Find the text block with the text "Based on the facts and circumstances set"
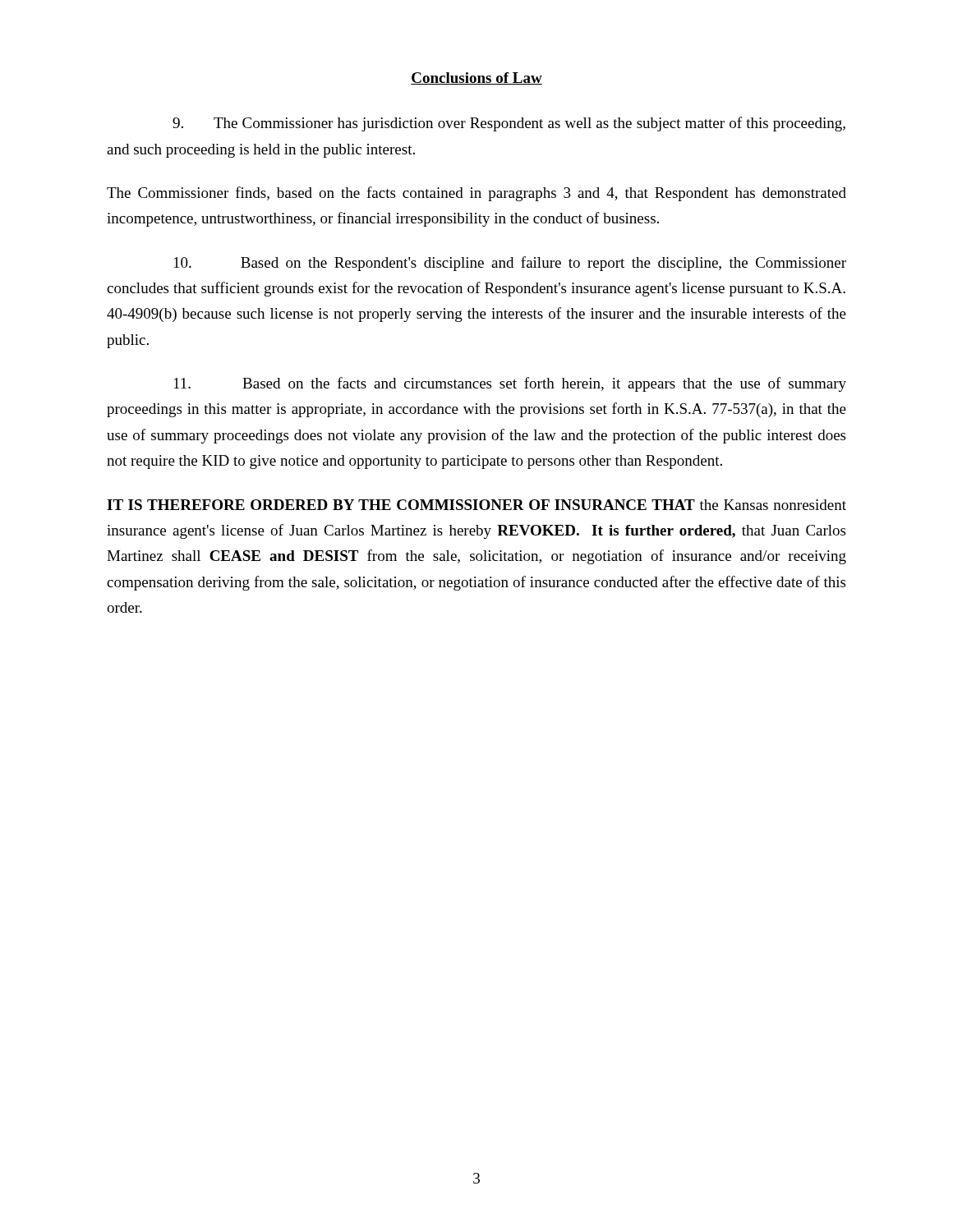The width and height of the screenshot is (953, 1232). [x=476, y=422]
